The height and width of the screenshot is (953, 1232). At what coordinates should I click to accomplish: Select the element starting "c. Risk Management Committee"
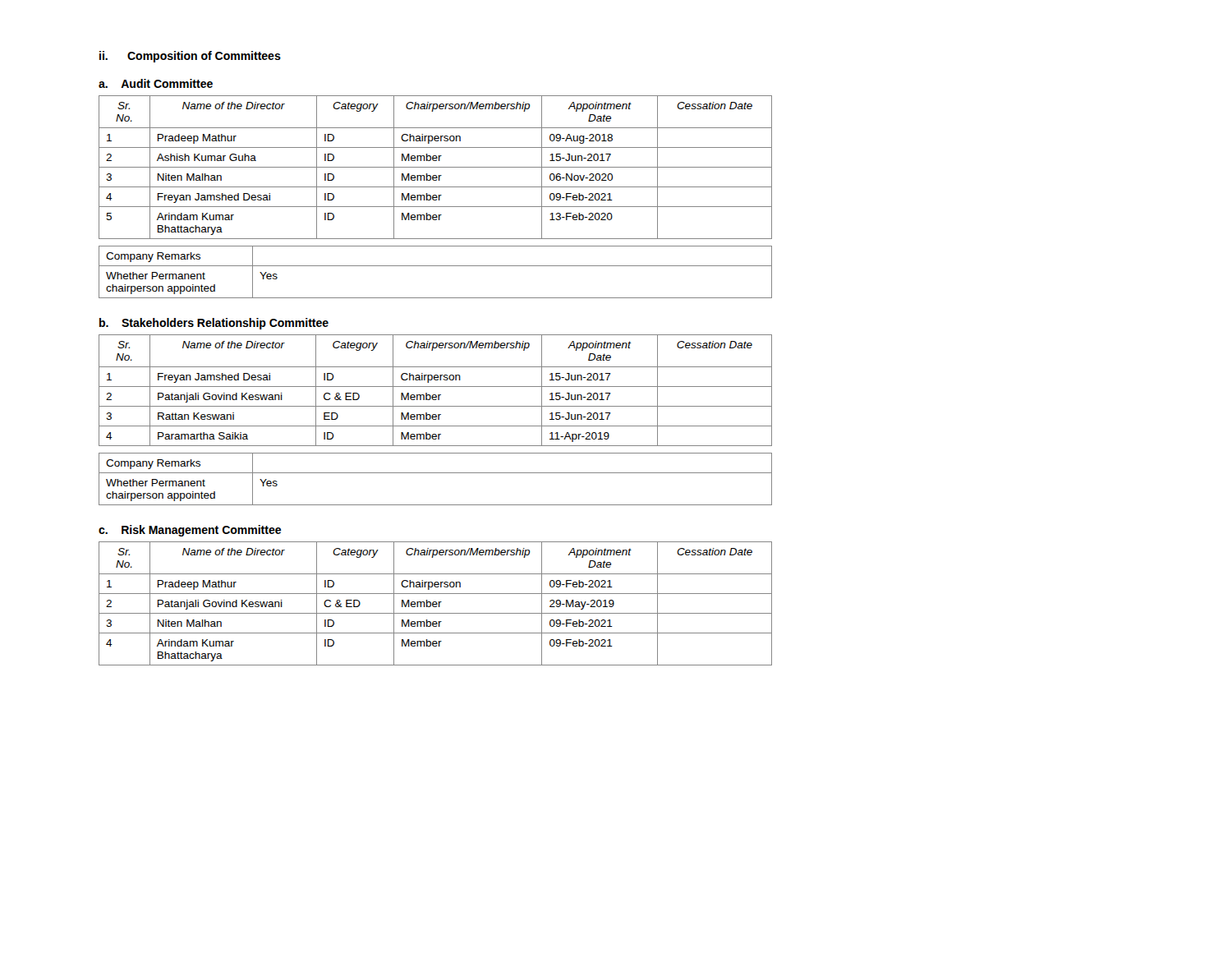tap(190, 530)
